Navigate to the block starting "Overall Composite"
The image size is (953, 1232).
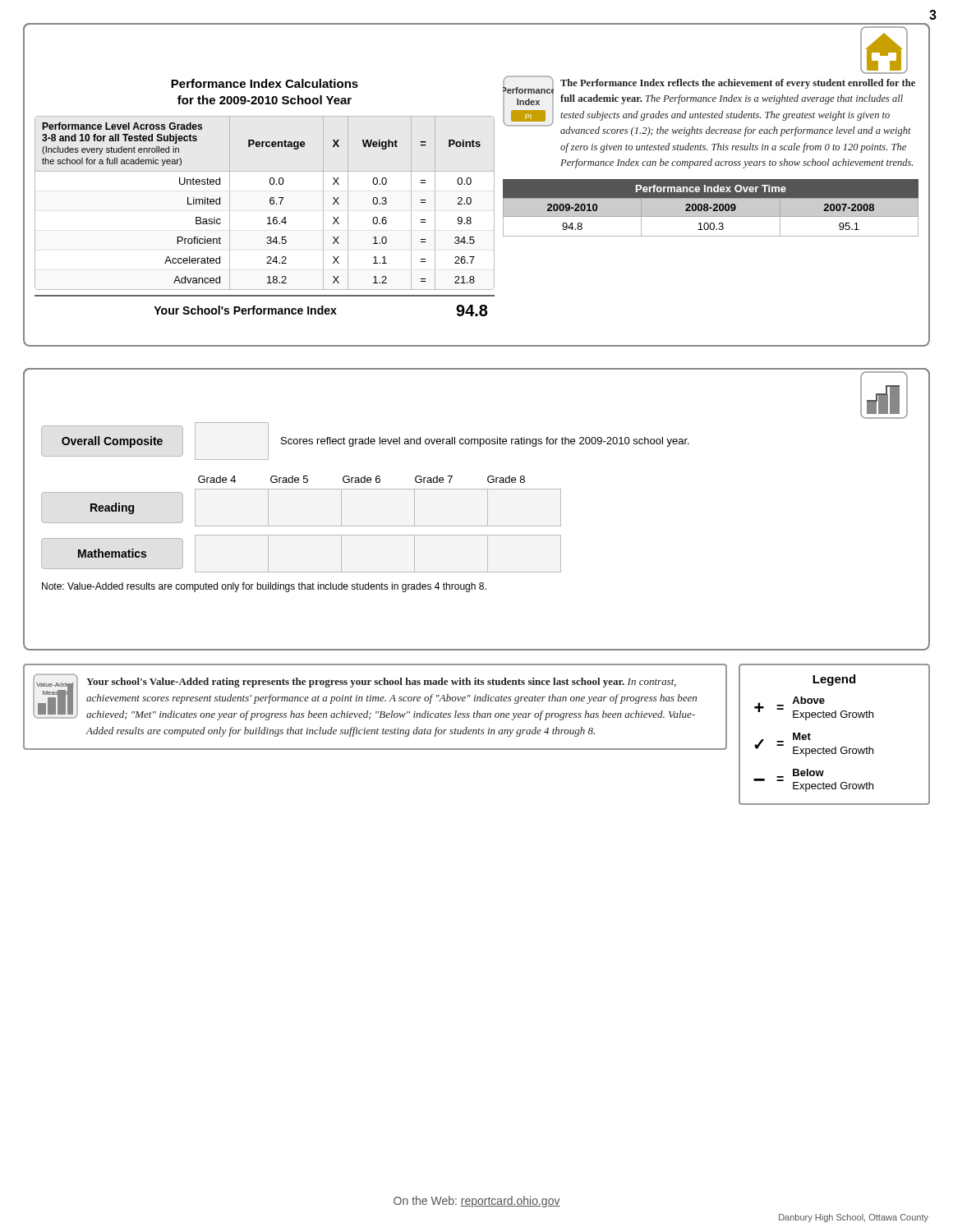pyautogui.click(x=112, y=441)
